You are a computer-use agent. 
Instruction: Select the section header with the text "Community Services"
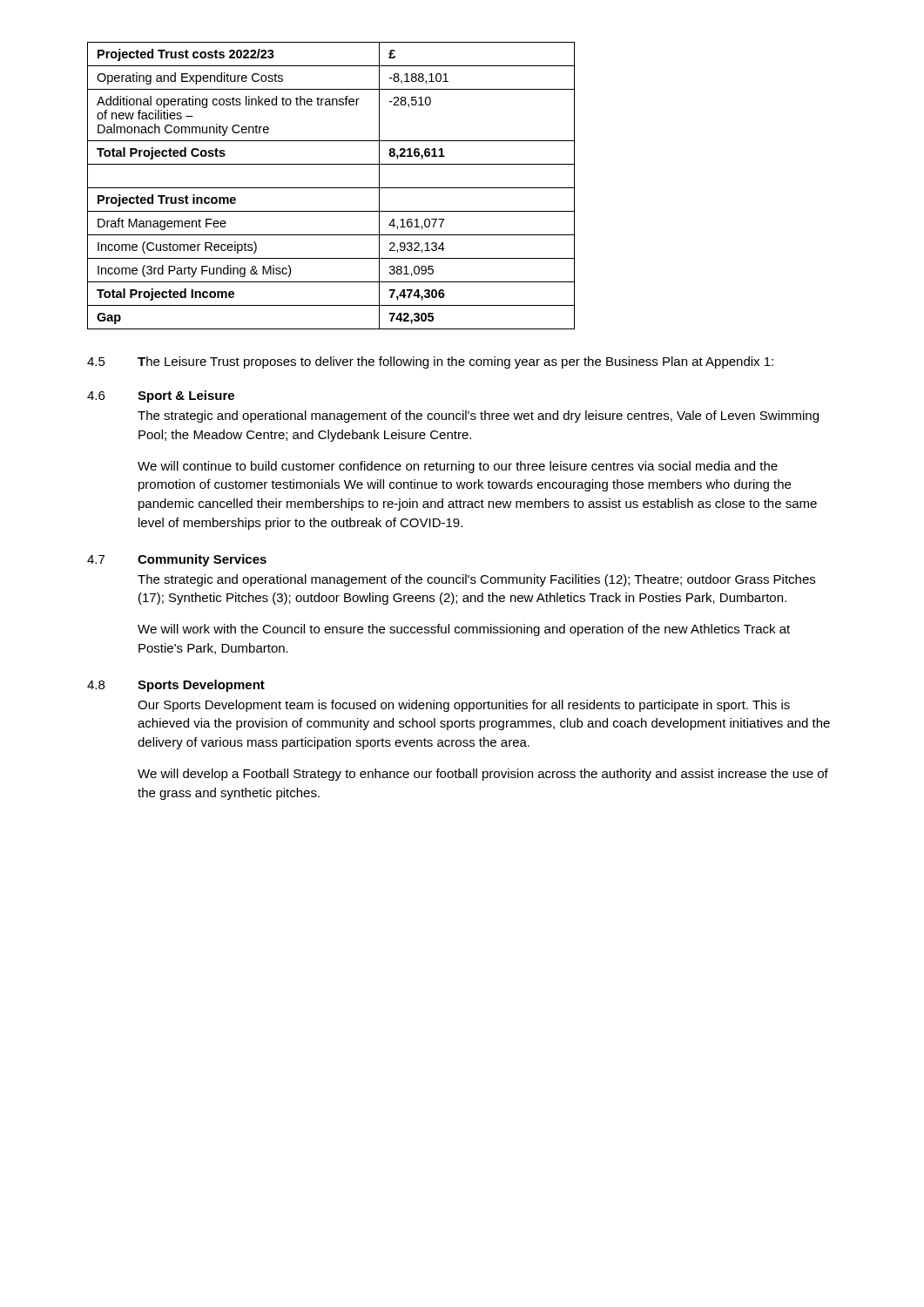pyautogui.click(x=202, y=559)
